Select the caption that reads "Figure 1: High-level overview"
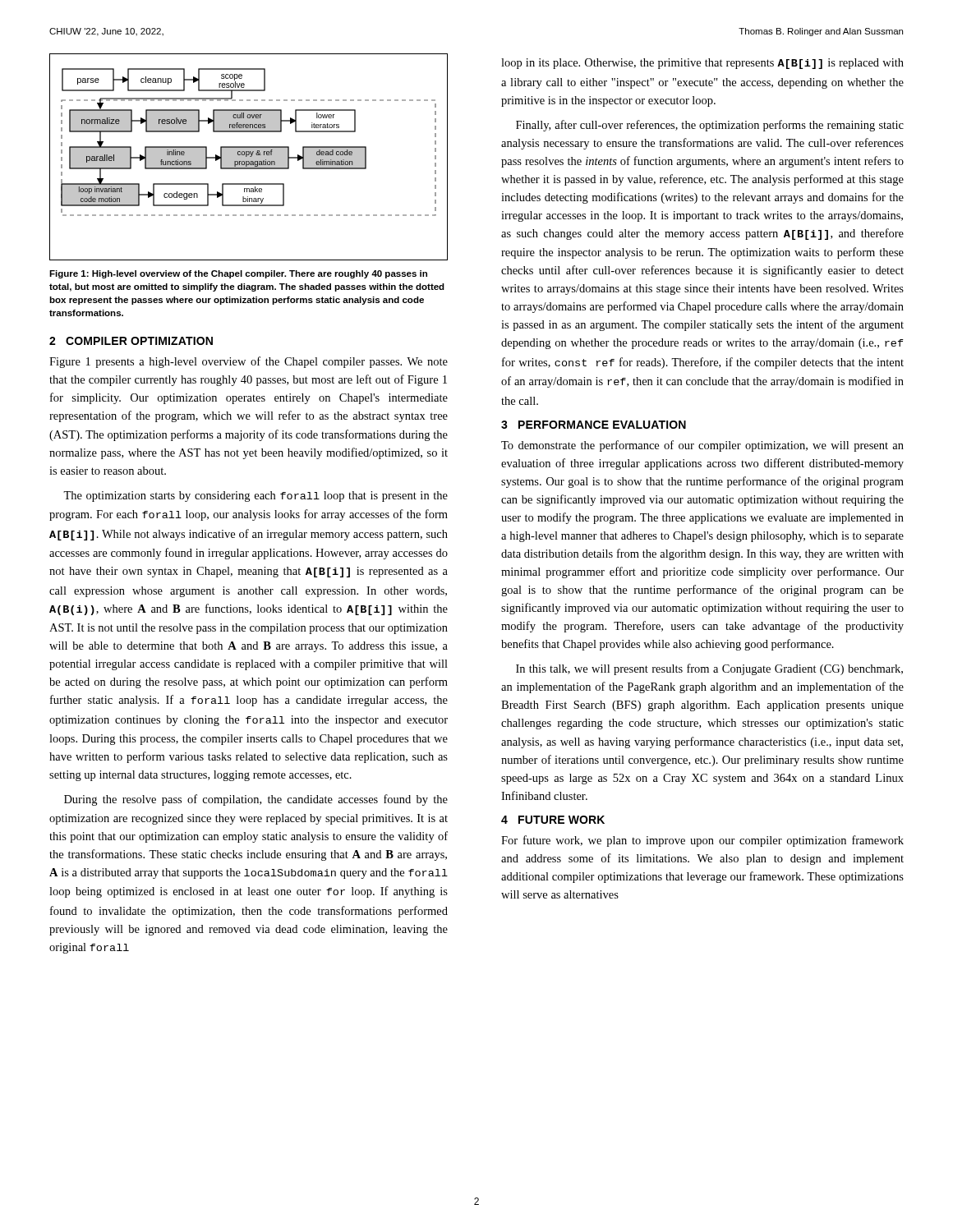Screen dimensions: 1232x953 tap(247, 293)
